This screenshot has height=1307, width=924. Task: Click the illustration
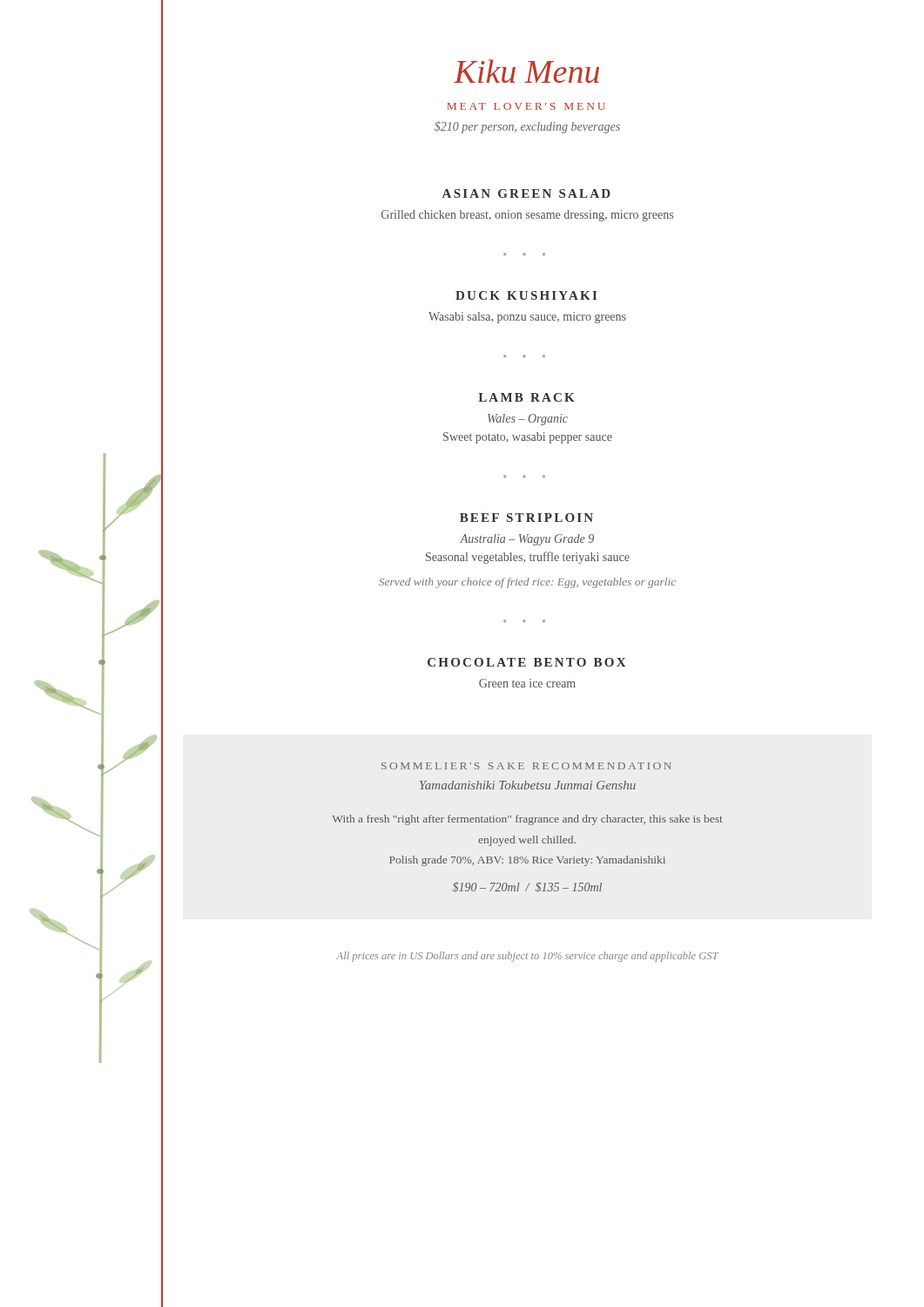point(94,758)
